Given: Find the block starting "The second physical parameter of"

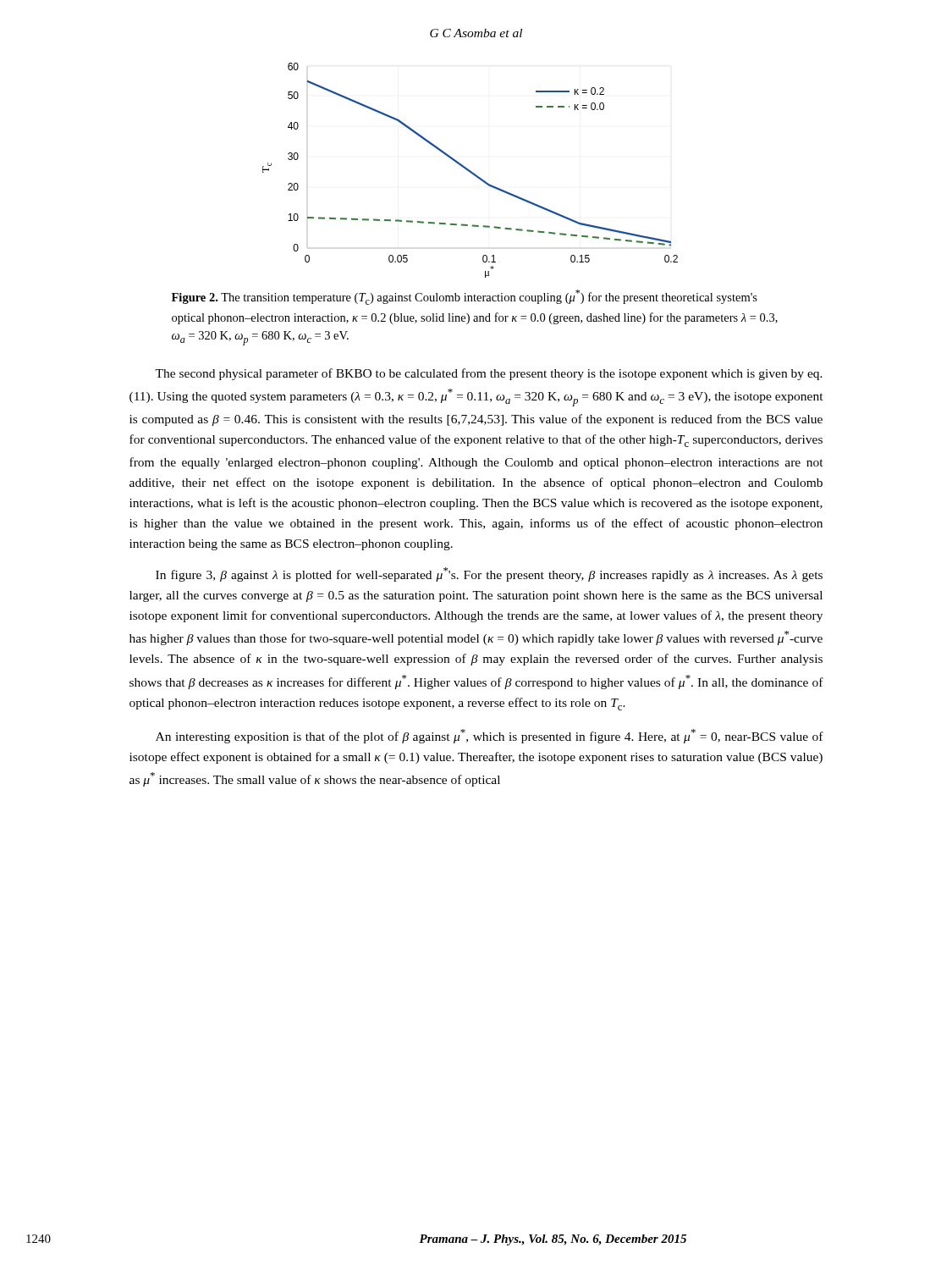Looking at the screenshot, I should pyautogui.click(x=476, y=458).
